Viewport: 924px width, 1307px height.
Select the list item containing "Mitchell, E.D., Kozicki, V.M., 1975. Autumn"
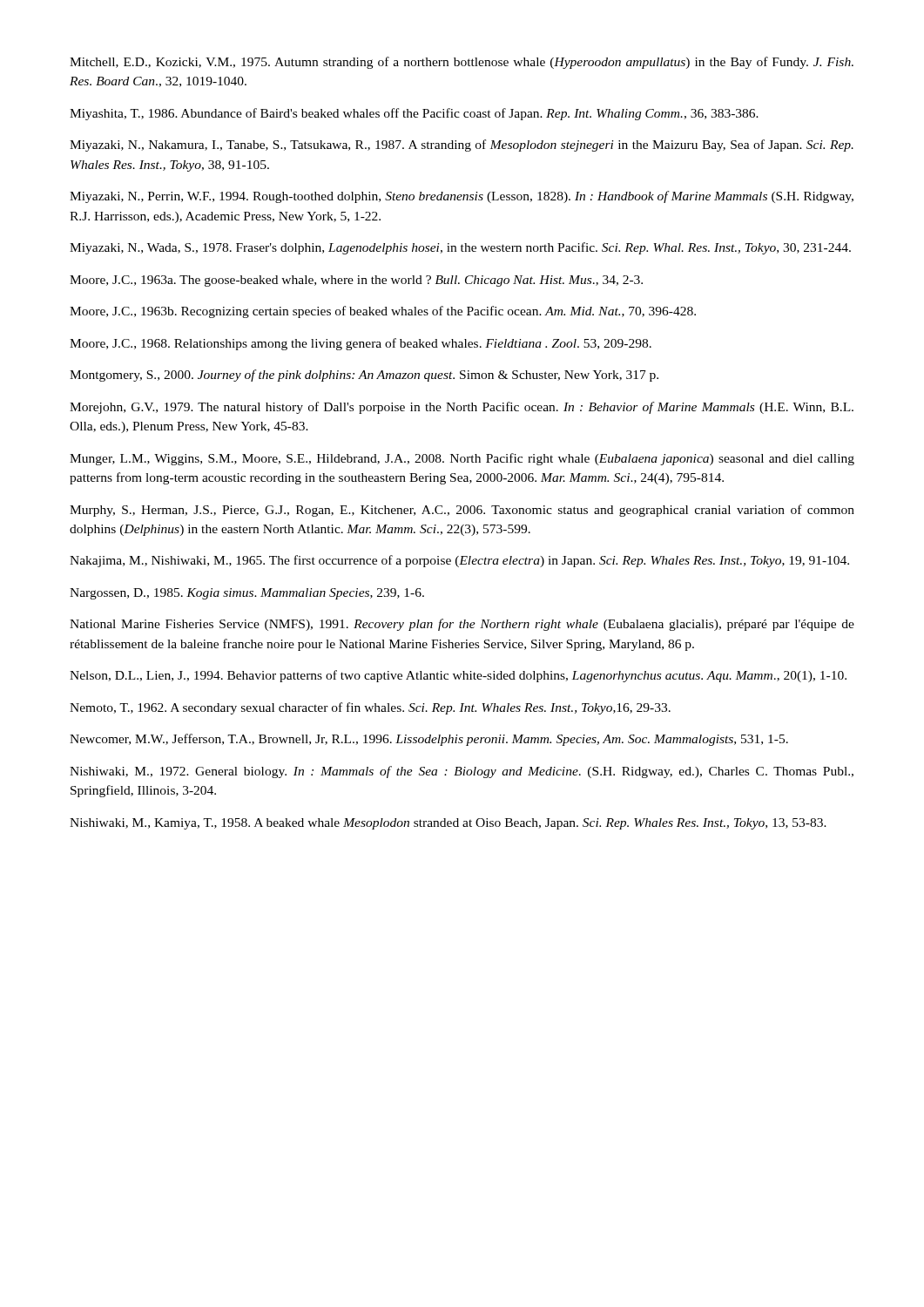tap(462, 71)
